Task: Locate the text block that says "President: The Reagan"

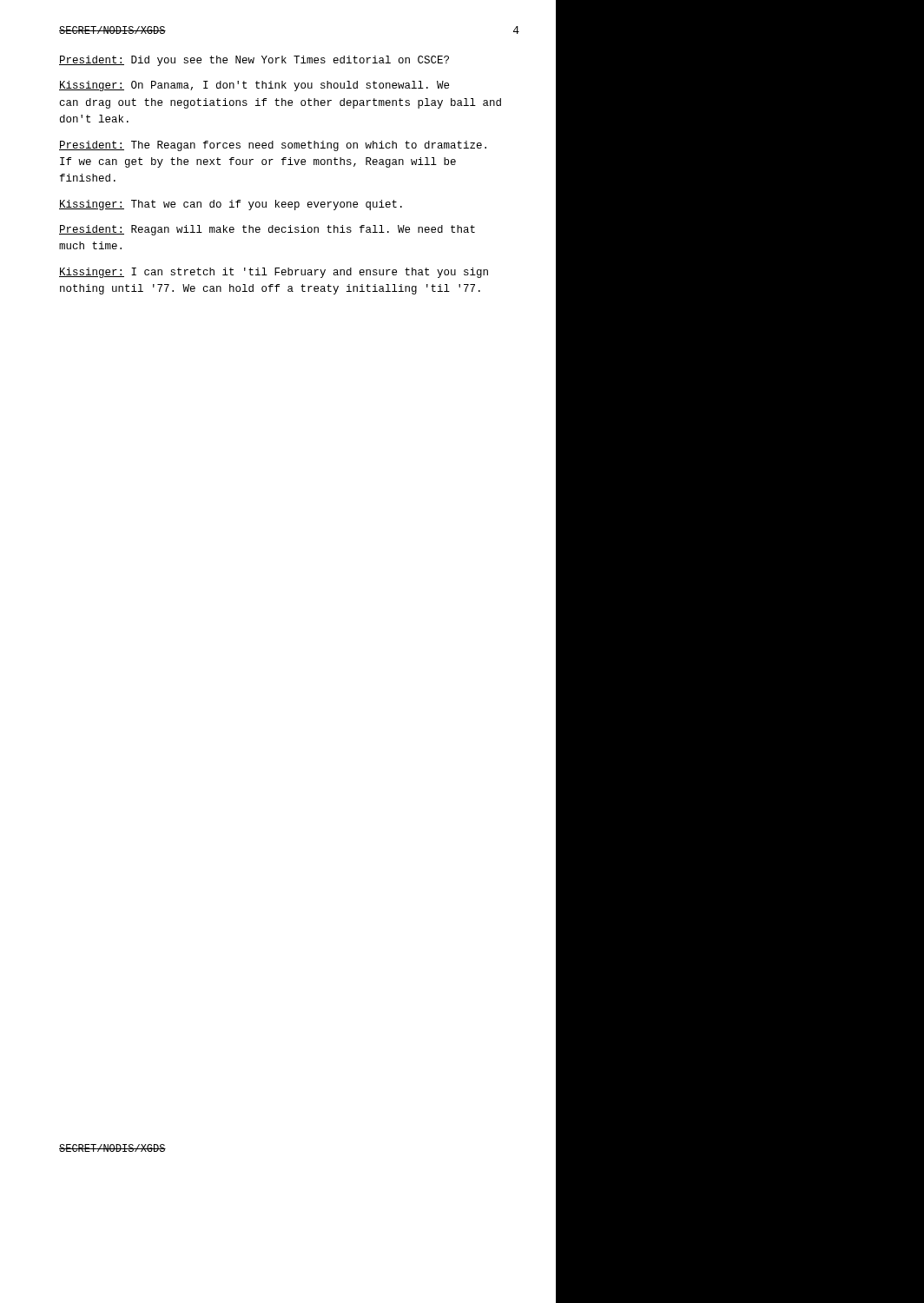Action: click(x=274, y=162)
